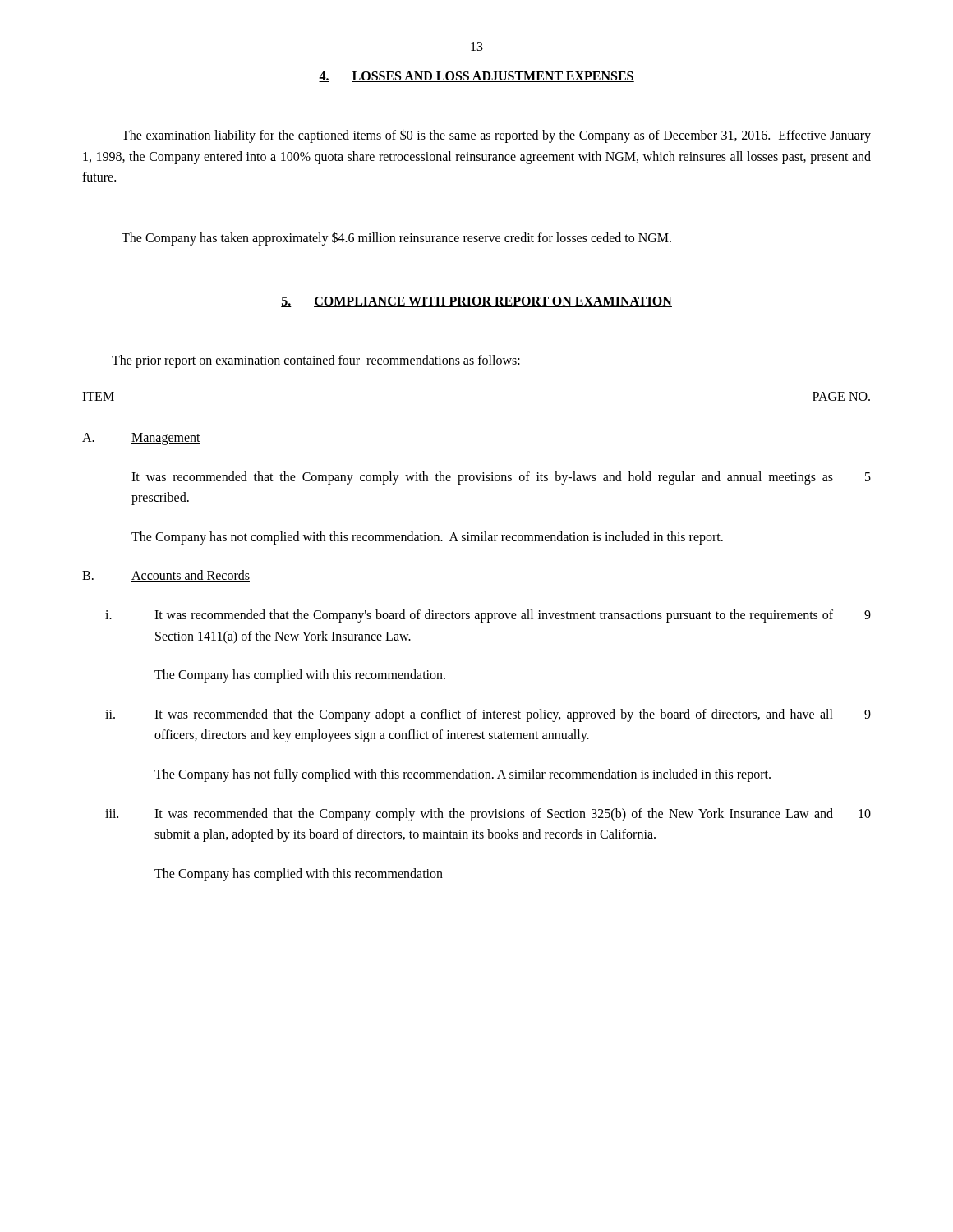Find the text starting "i. It was recommended that the Company's"
The height and width of the screenshot is (1232, 953).
pyautogui.click(x=476, y=625)
